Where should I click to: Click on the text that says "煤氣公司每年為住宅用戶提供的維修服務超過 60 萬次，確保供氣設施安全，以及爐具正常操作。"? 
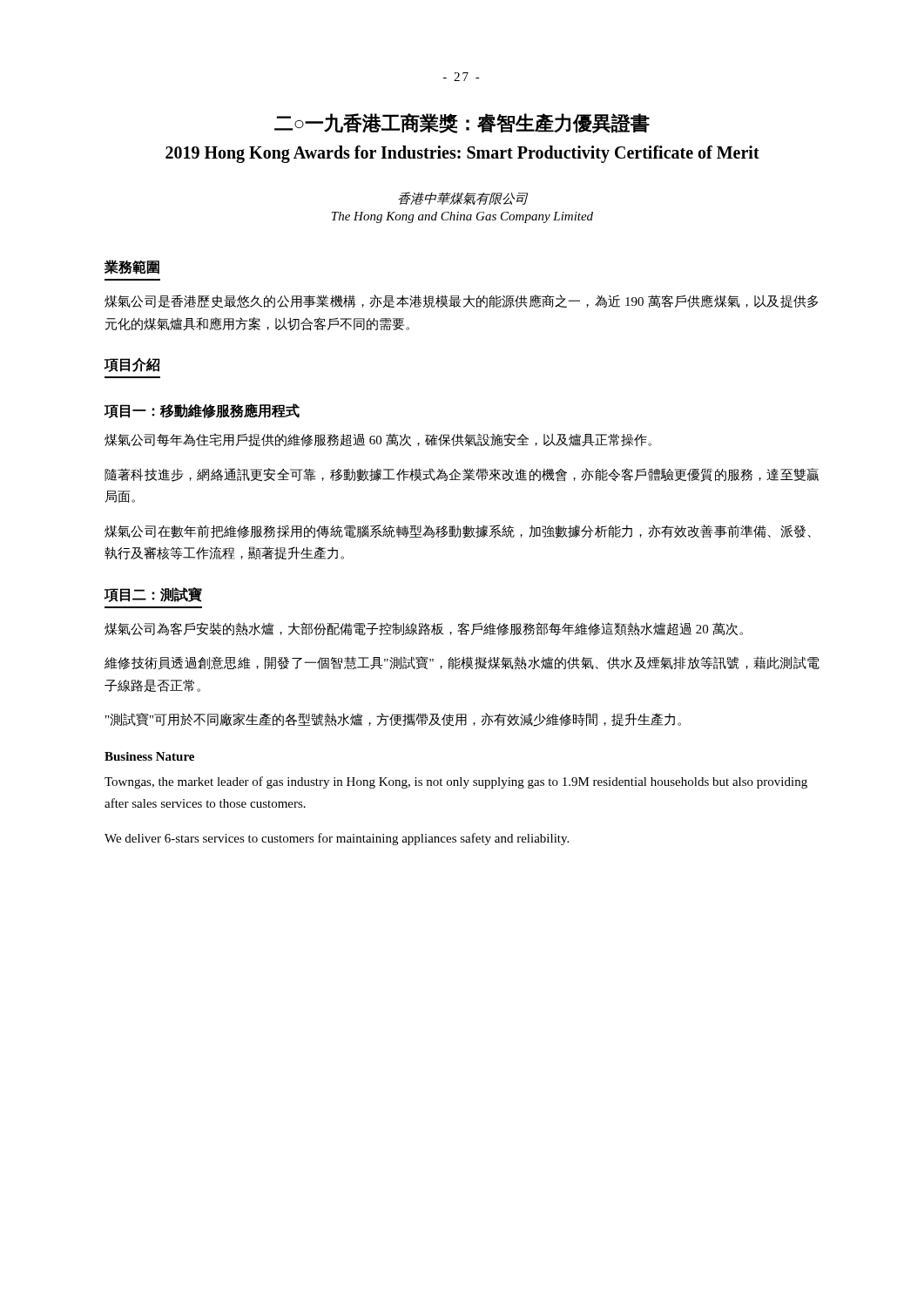tap(382, 440)
